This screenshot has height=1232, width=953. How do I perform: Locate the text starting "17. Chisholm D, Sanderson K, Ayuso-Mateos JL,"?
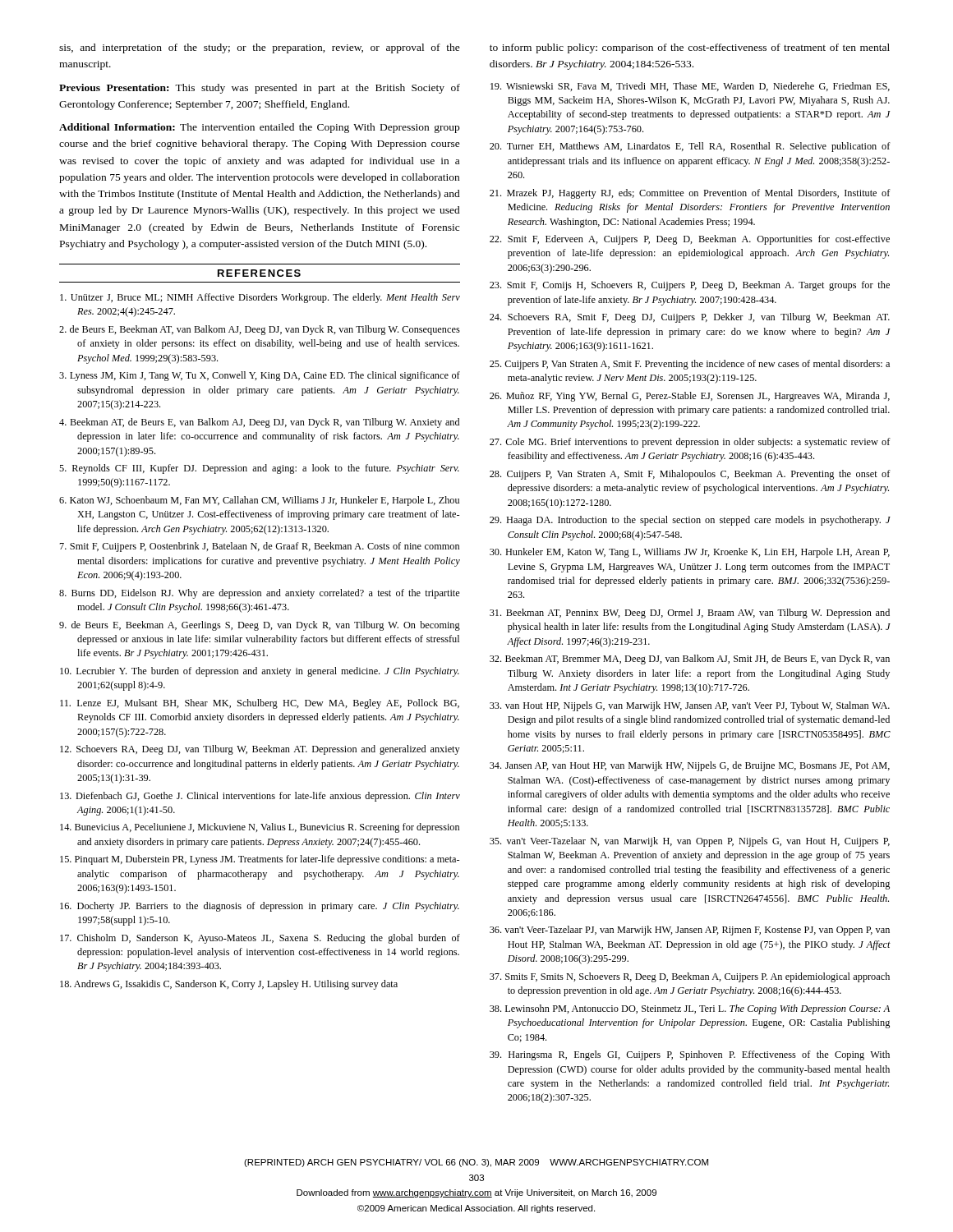260,952
